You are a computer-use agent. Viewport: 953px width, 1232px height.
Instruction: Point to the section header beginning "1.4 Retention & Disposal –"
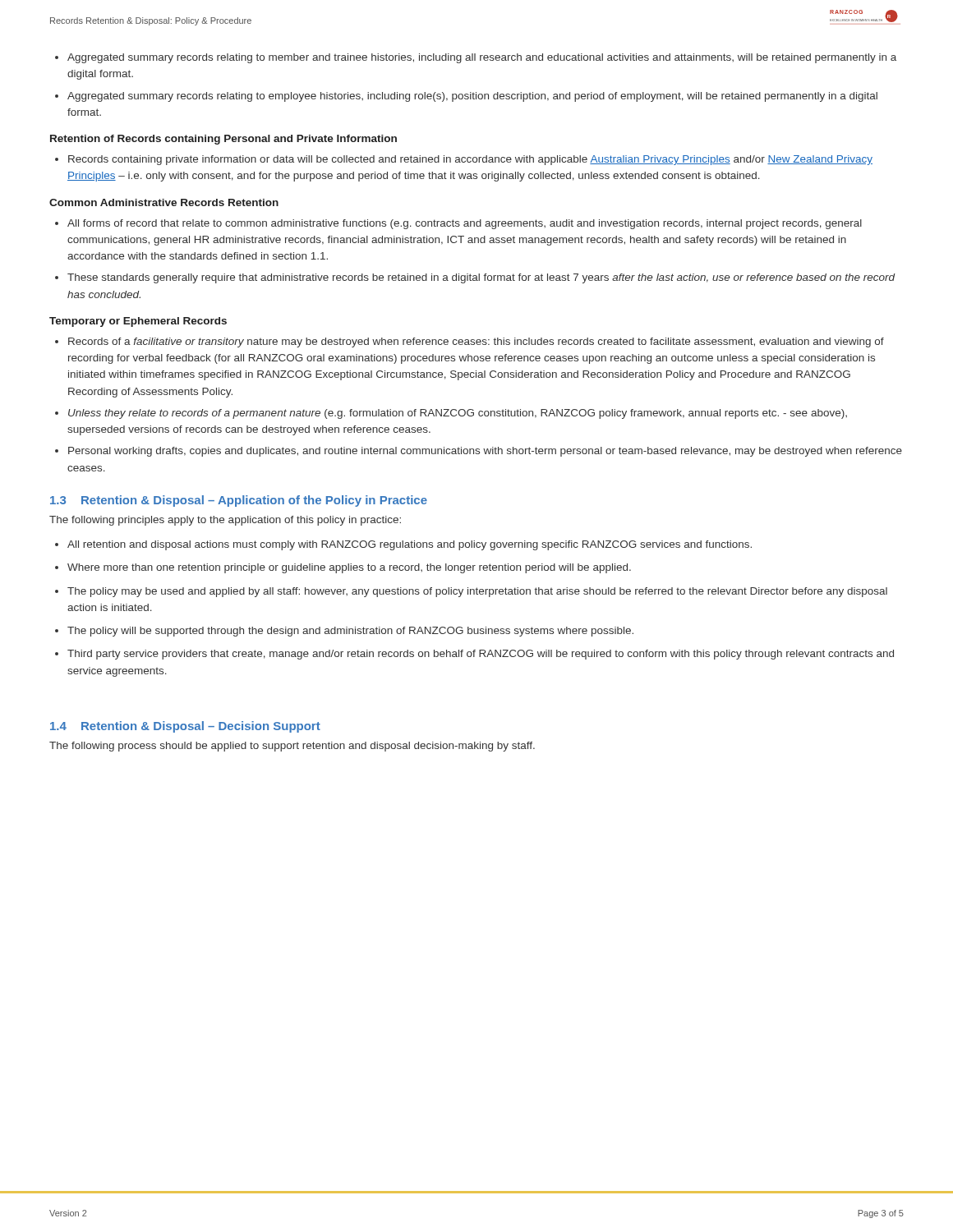(x=185, y=725)
